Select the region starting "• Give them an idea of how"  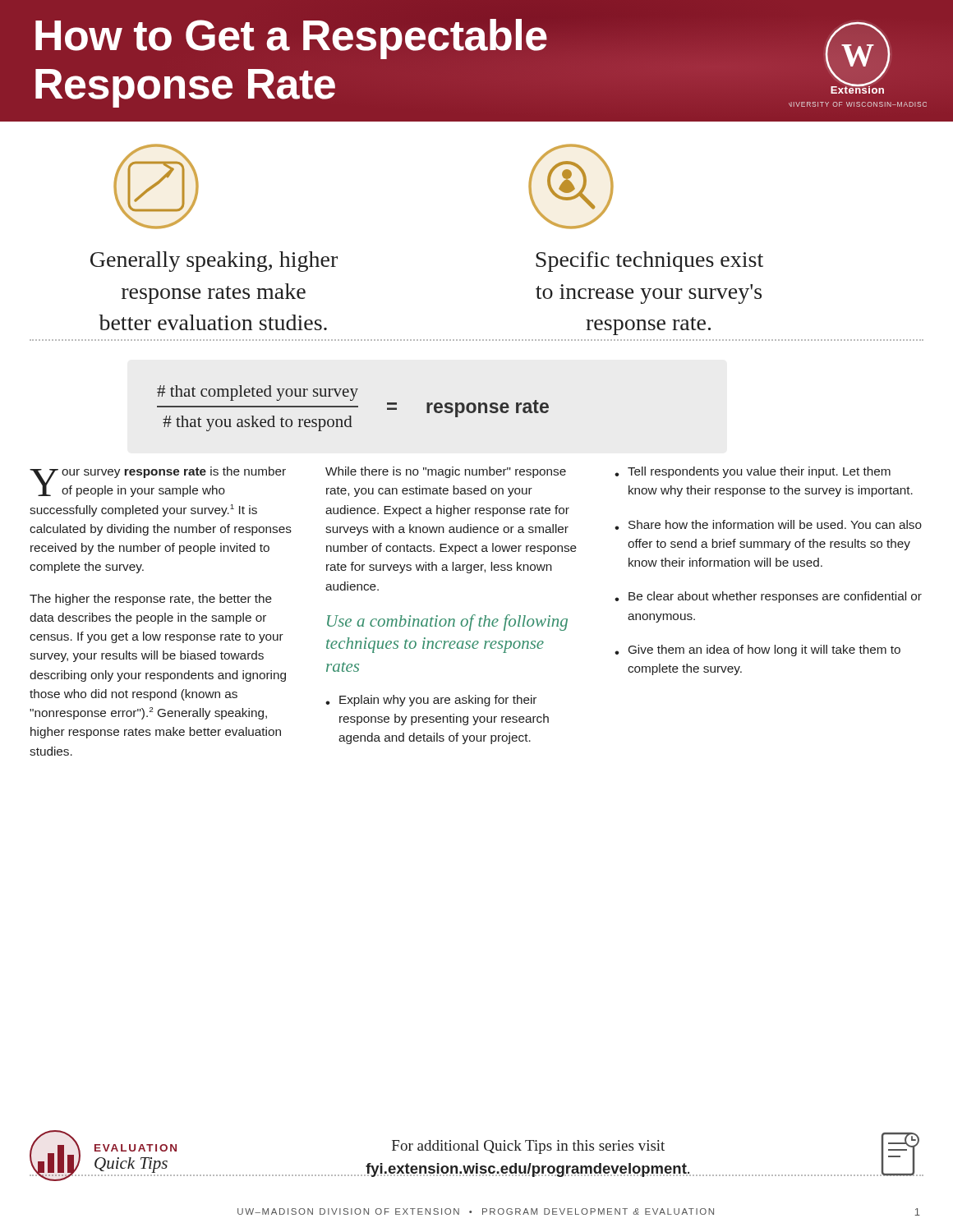point(768,659)
